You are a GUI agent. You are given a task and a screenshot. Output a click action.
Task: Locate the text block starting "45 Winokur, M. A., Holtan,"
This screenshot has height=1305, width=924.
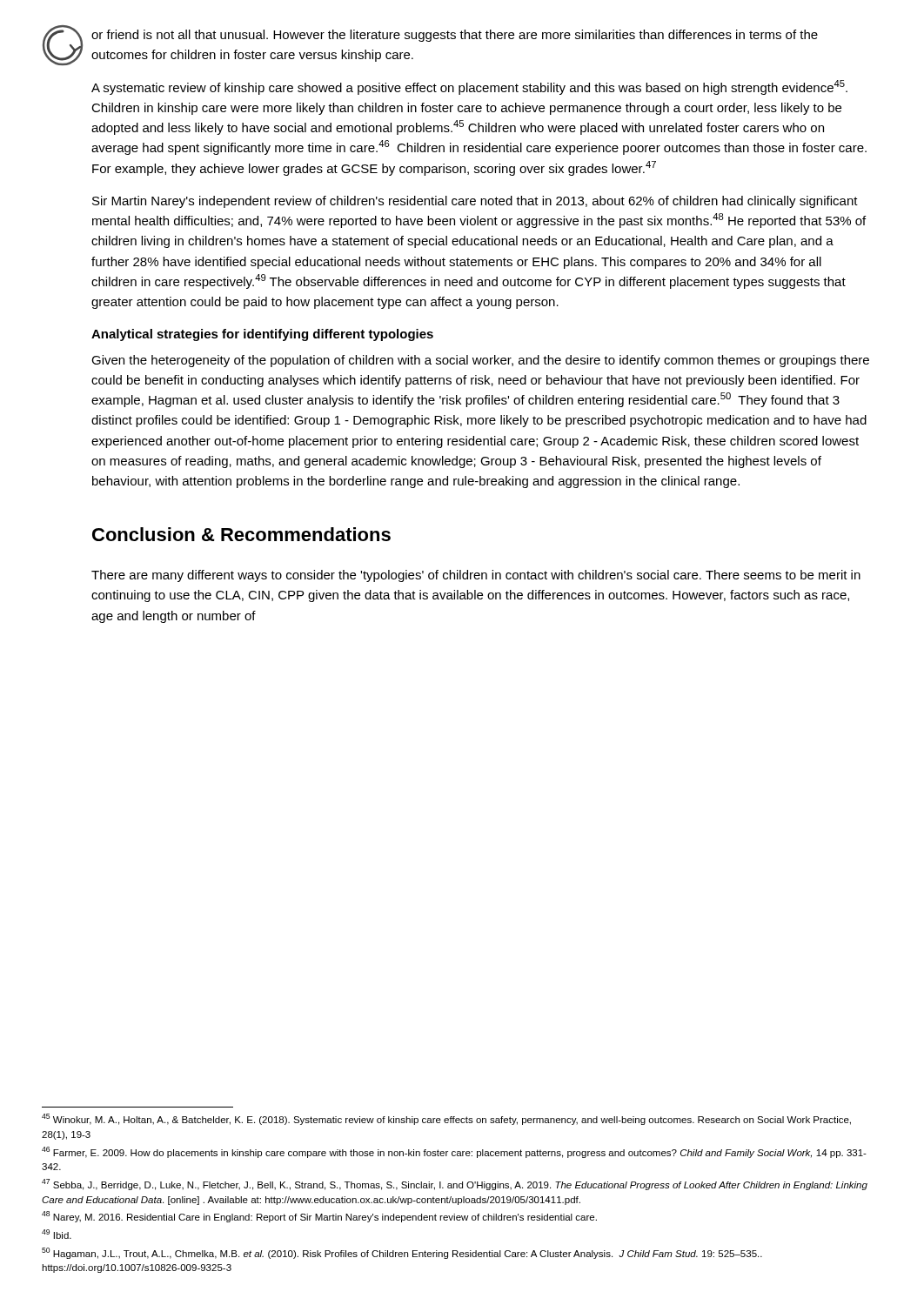pos(447,1126)
